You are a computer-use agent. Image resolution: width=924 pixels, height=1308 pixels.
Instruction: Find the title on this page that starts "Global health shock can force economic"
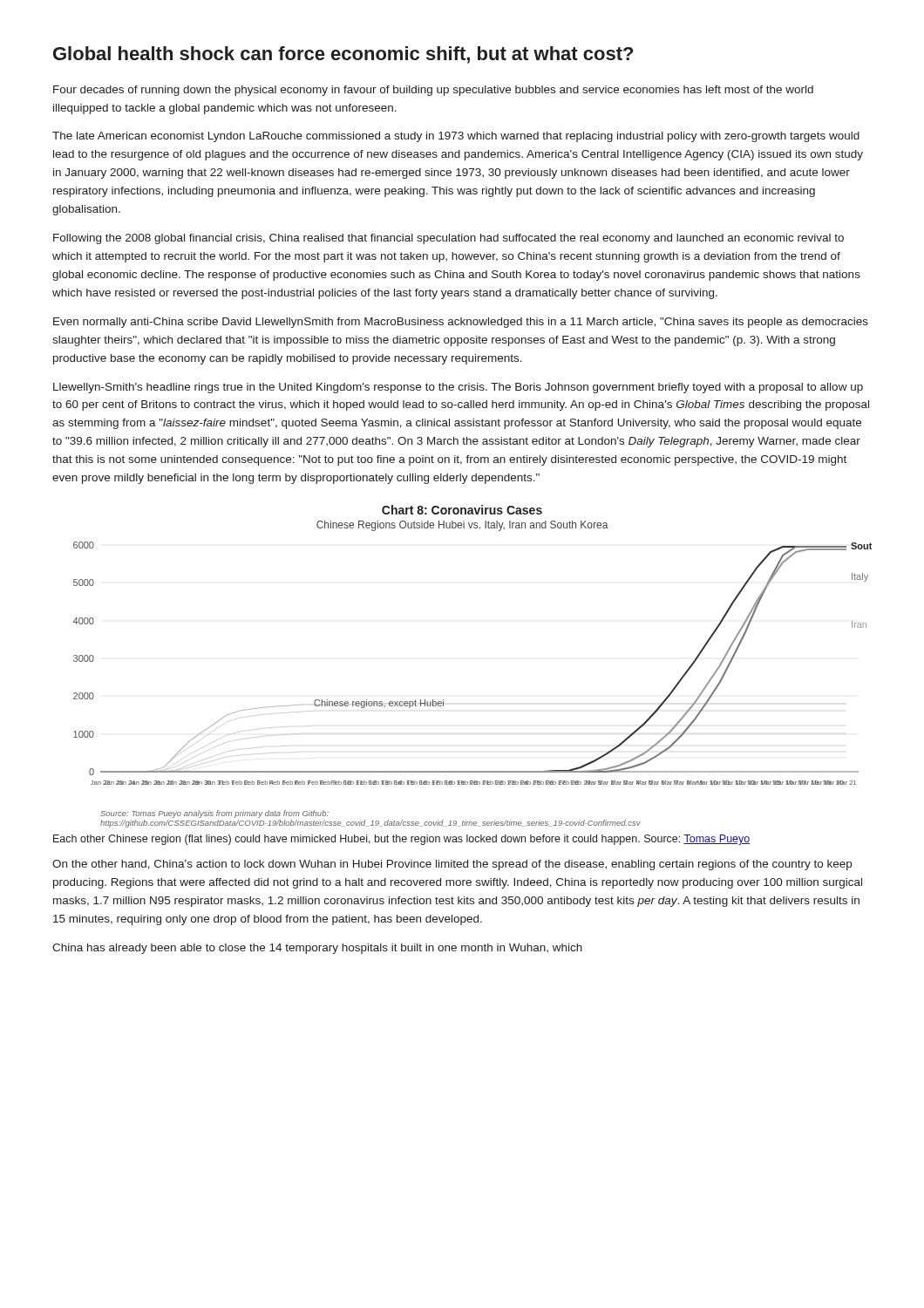[462, 54]
